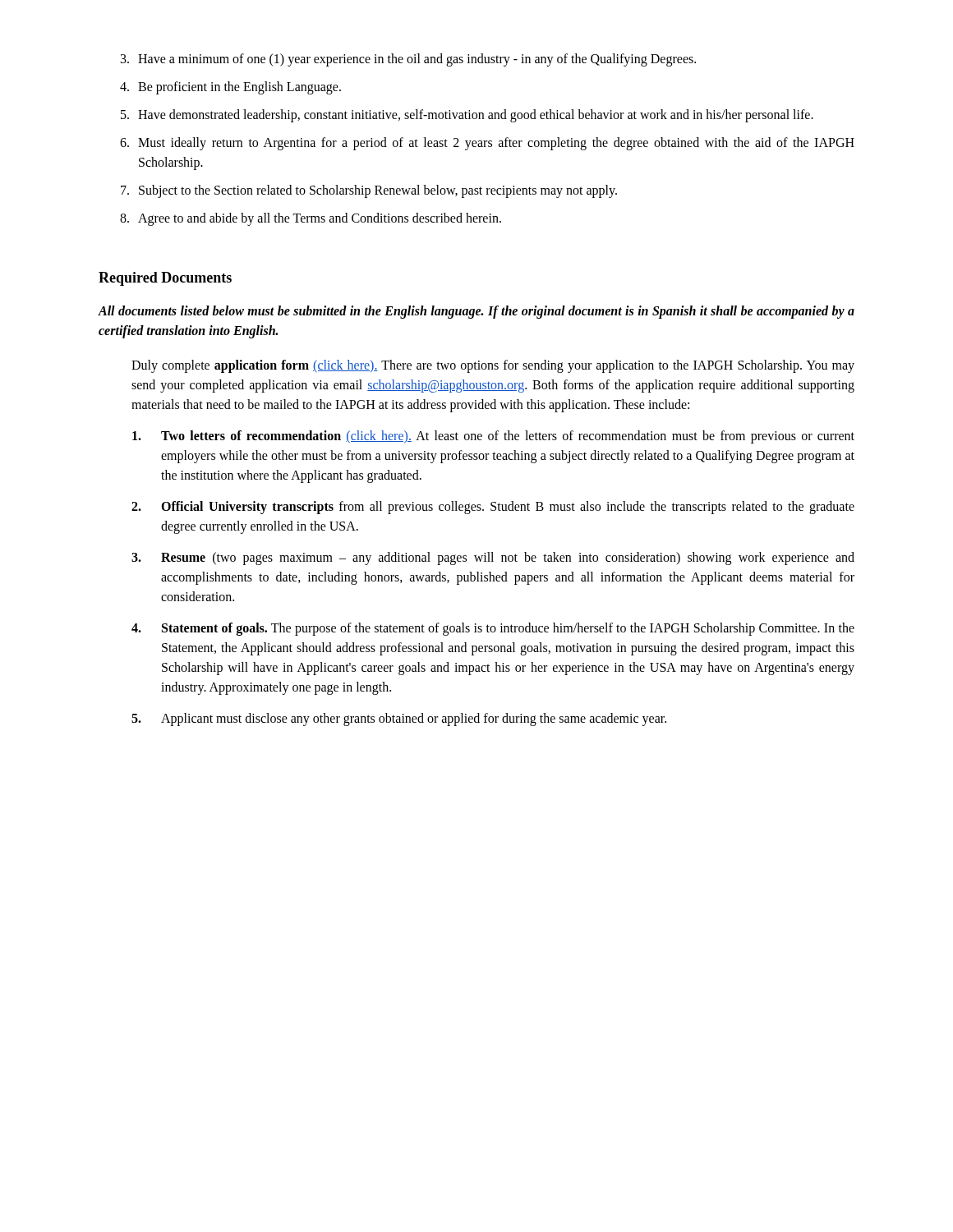Viewport: 953px width, 1232px height.
Task: Point to the passage starting "6. Must ideally return to Argentina for a"
Action: click(476, 153)
